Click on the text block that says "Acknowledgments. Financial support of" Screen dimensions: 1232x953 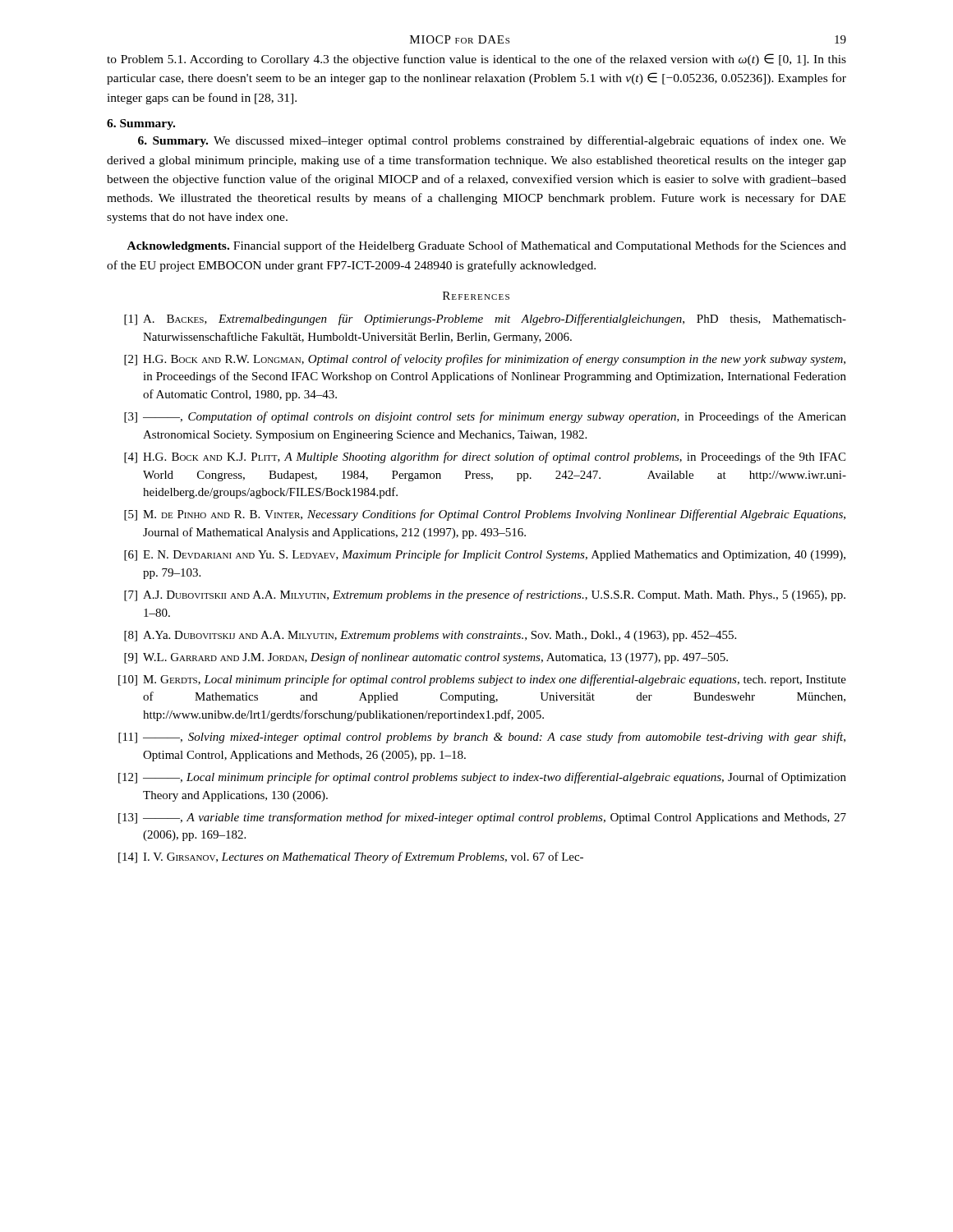pyautogui.click(x=476, y=255)
